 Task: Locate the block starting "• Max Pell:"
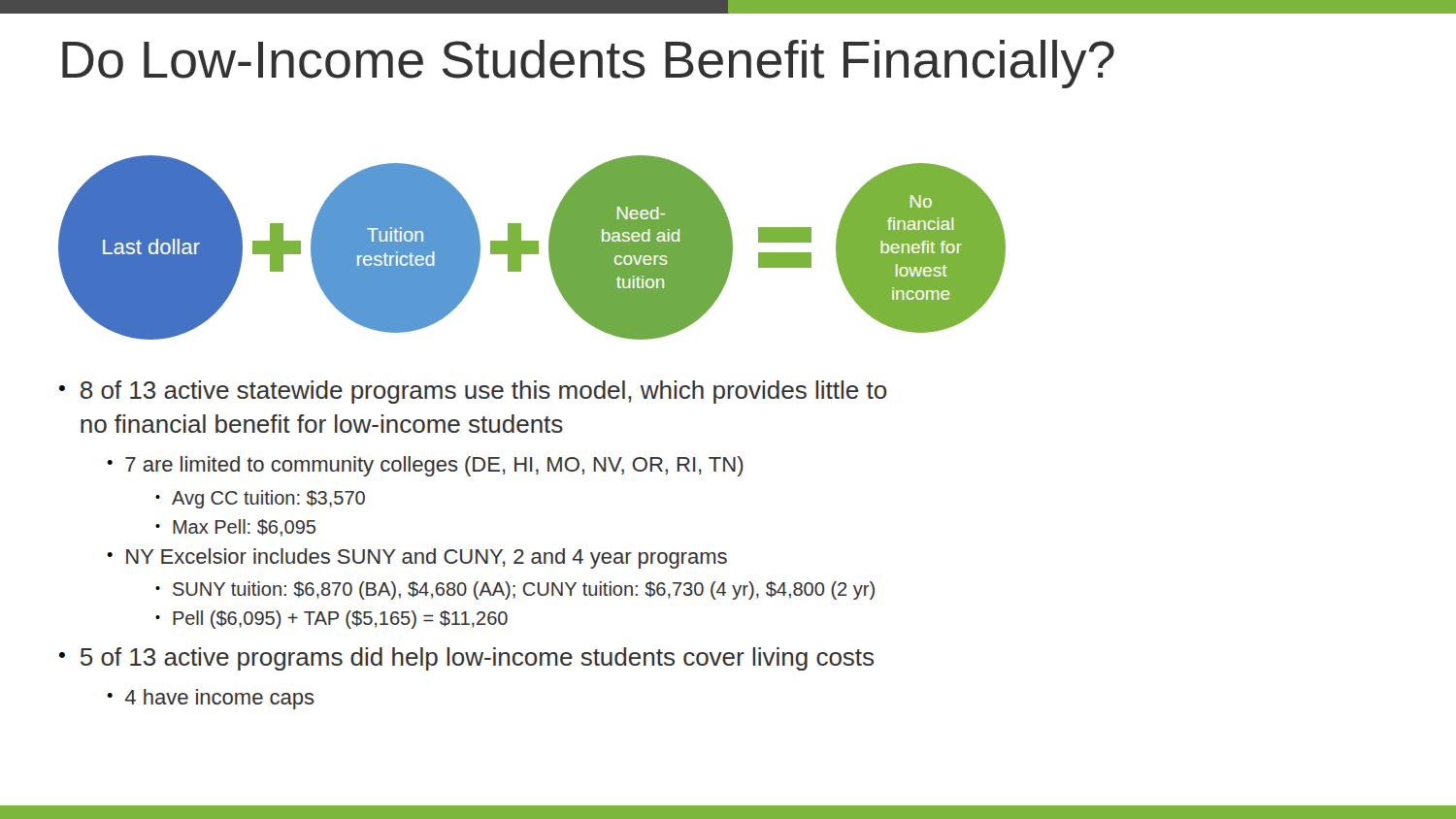[236, 527]
